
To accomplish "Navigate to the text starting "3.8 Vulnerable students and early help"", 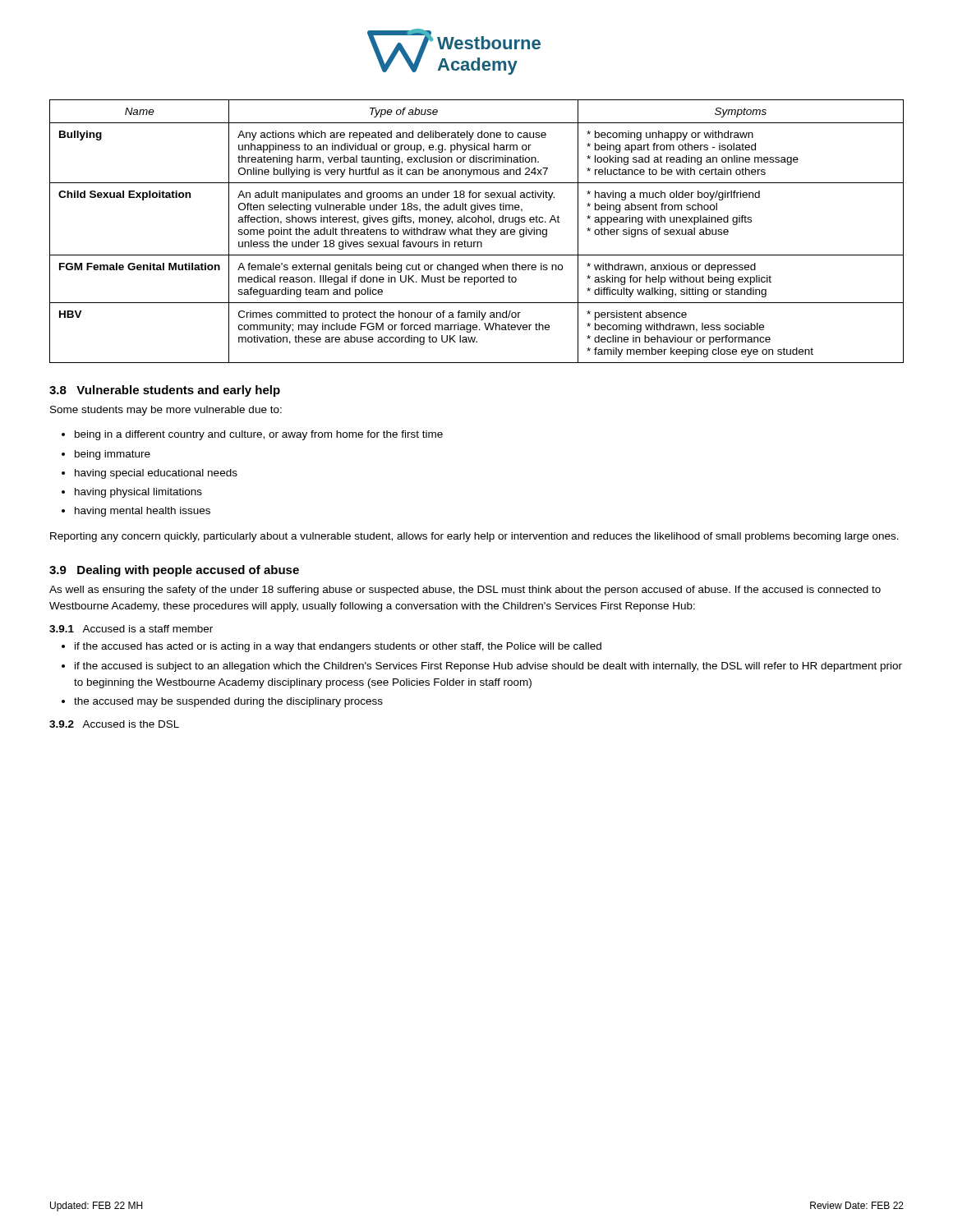I will (165, 390).
